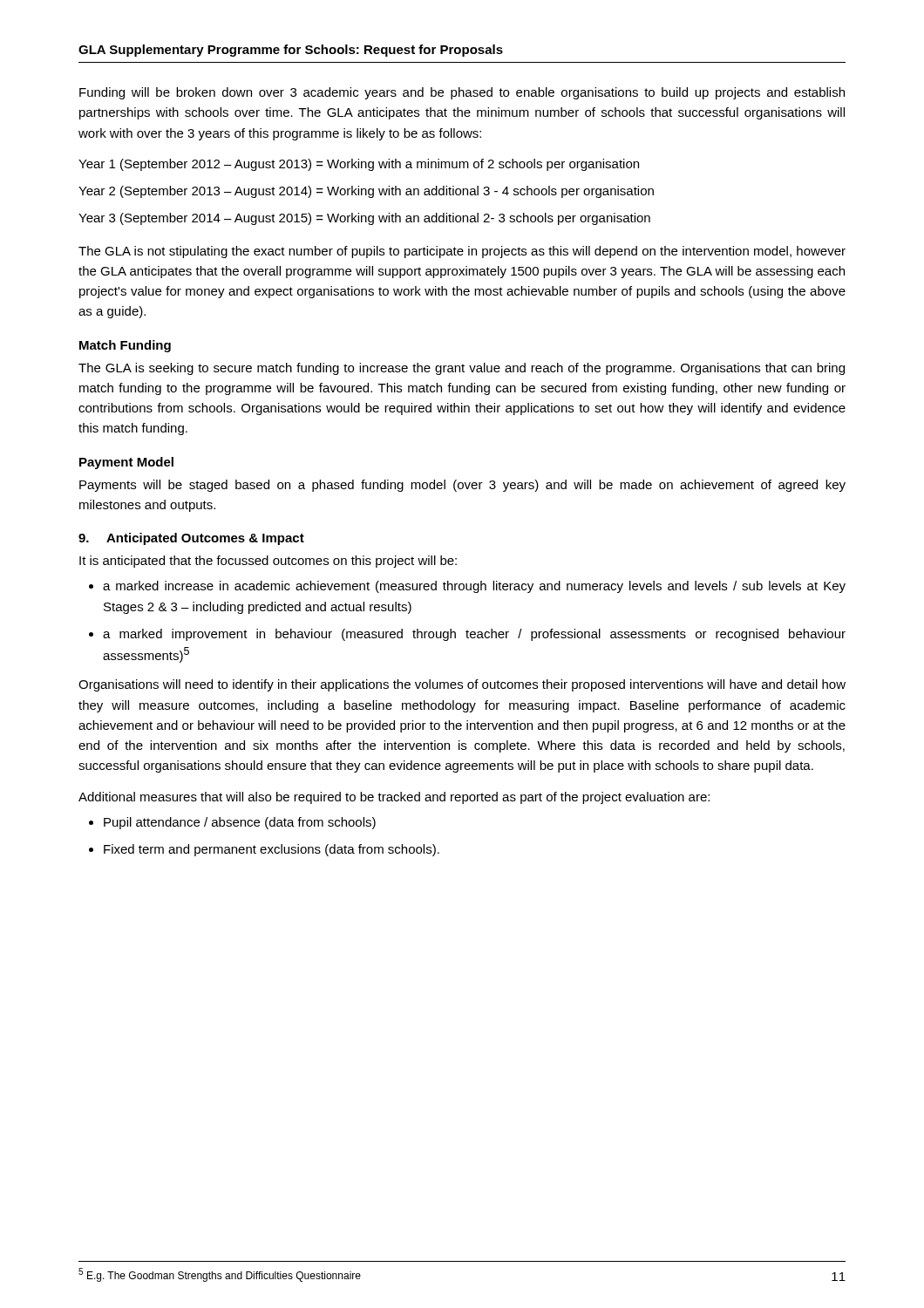Viewport: 924px width, 1308px height.
Task: Point to the text starting "Match Funding"
Action: (125, 344)
